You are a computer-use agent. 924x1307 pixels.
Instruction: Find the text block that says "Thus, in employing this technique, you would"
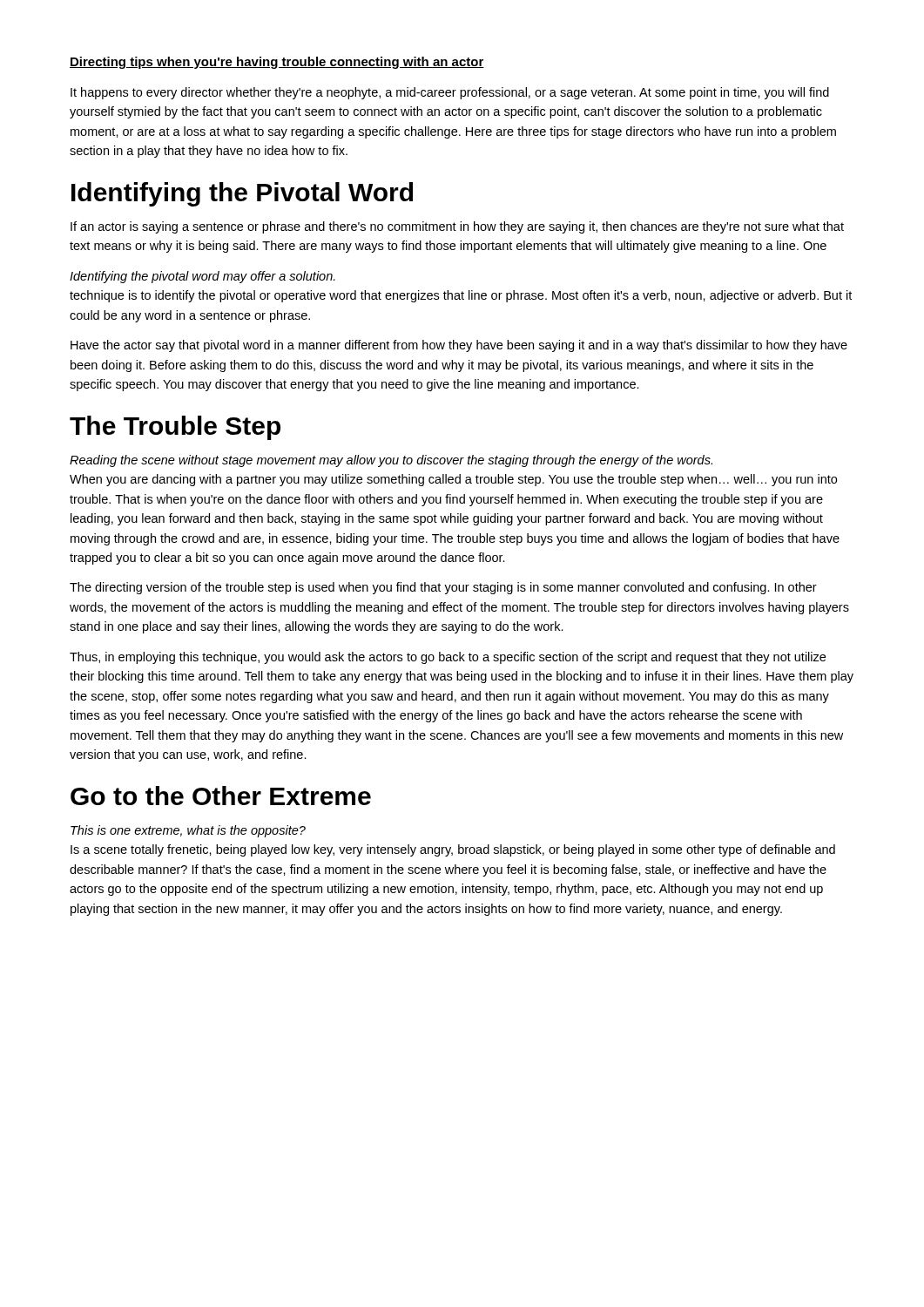[x=462, y=706]
